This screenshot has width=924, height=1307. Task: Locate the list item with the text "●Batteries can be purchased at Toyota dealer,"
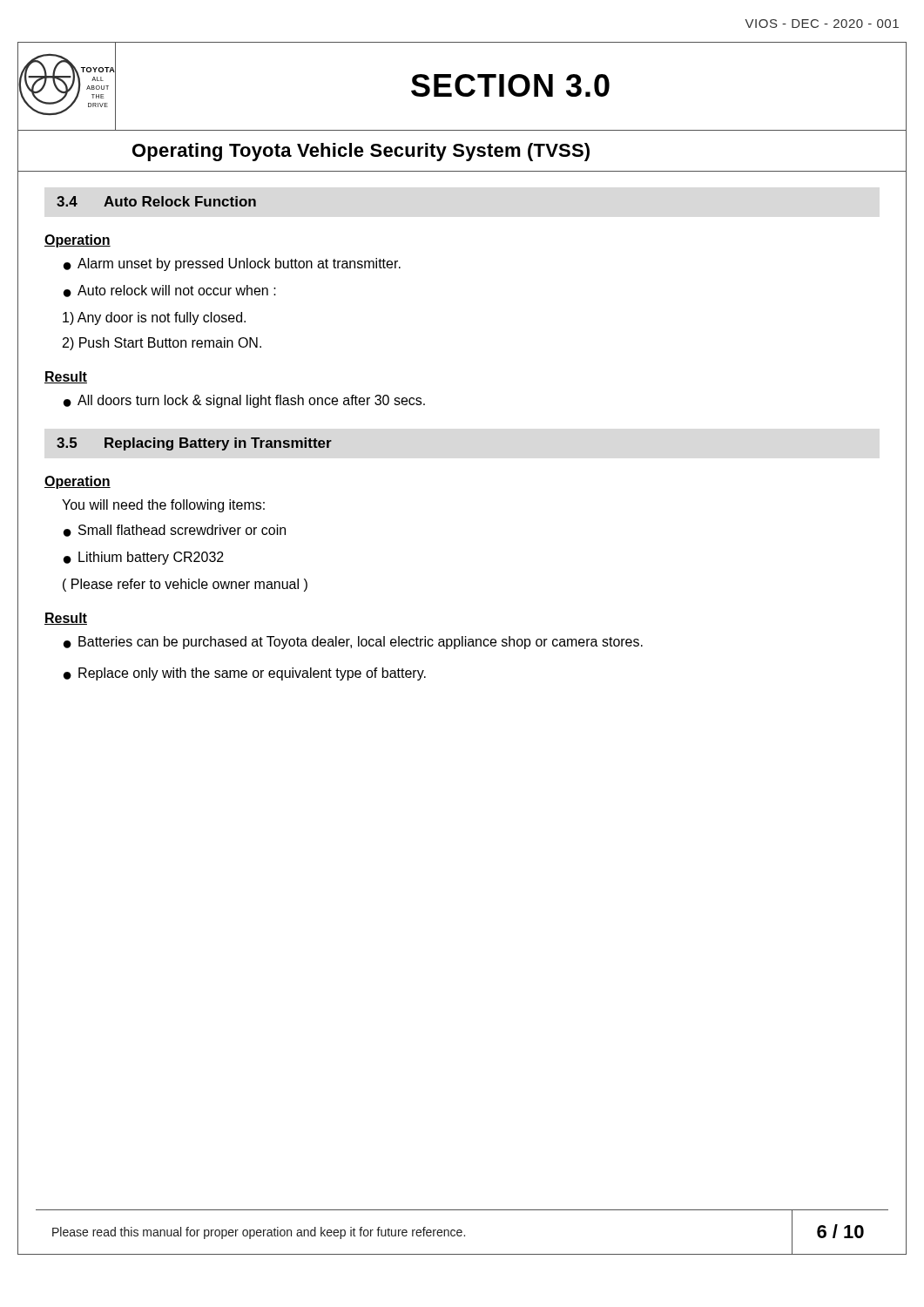pos(353,643)
